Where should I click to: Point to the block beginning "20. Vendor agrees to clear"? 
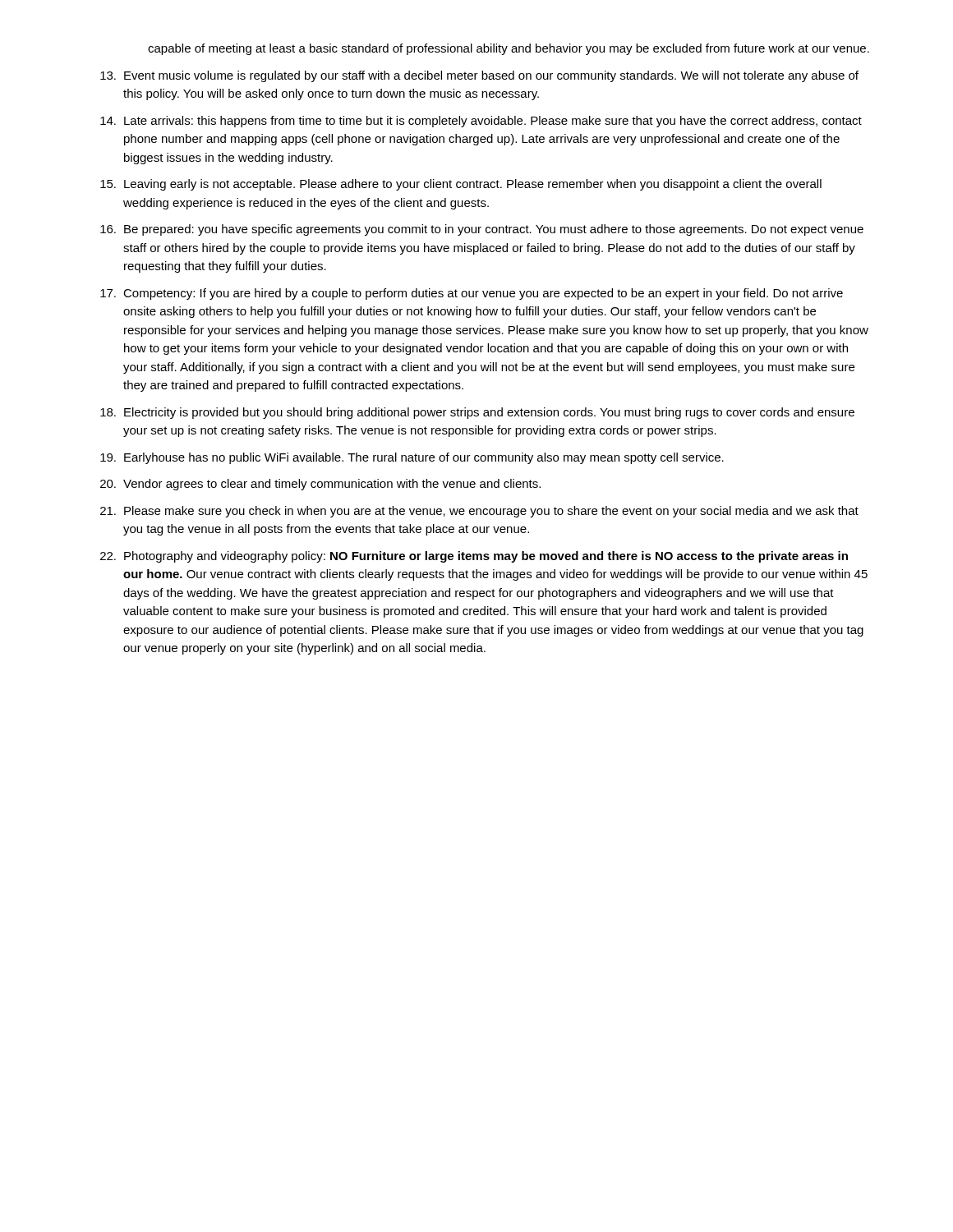point(476,484)
